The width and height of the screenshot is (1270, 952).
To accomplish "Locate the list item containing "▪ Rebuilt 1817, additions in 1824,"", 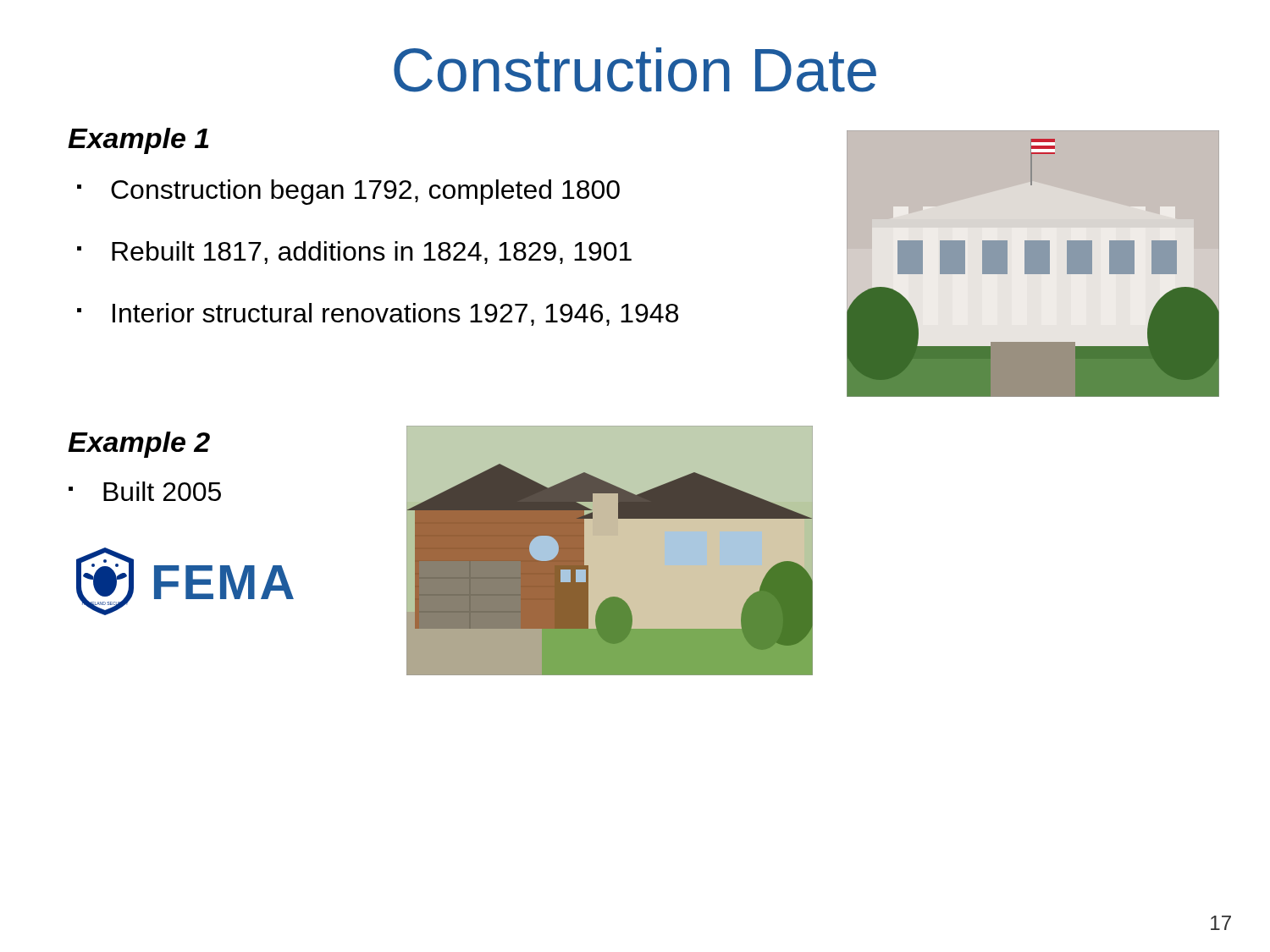I will click(x=354, y=252).
